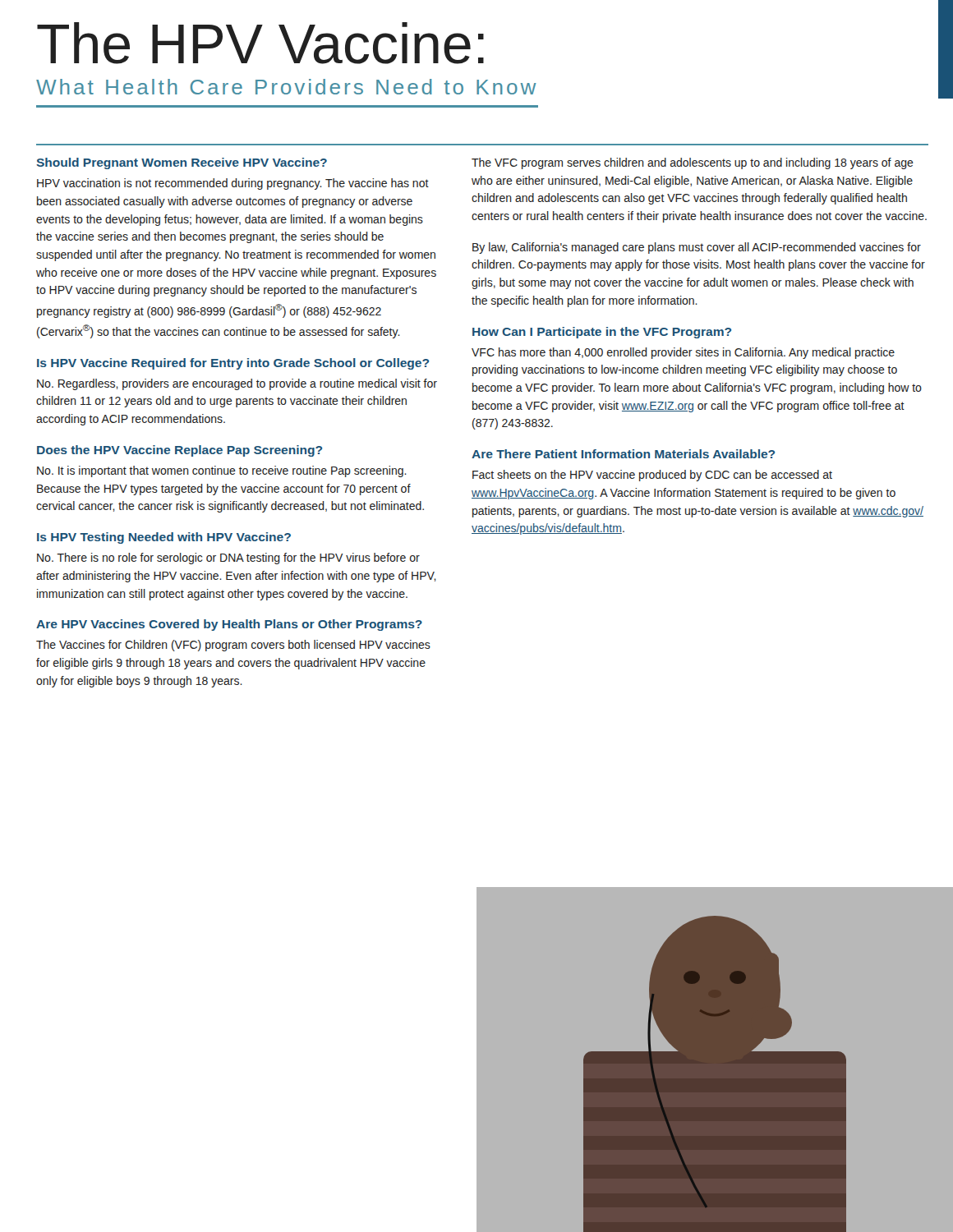This screenshot has width=953, height=1232.
Task: Select the text starting "VFC has more"
Action: click(700, 388)
